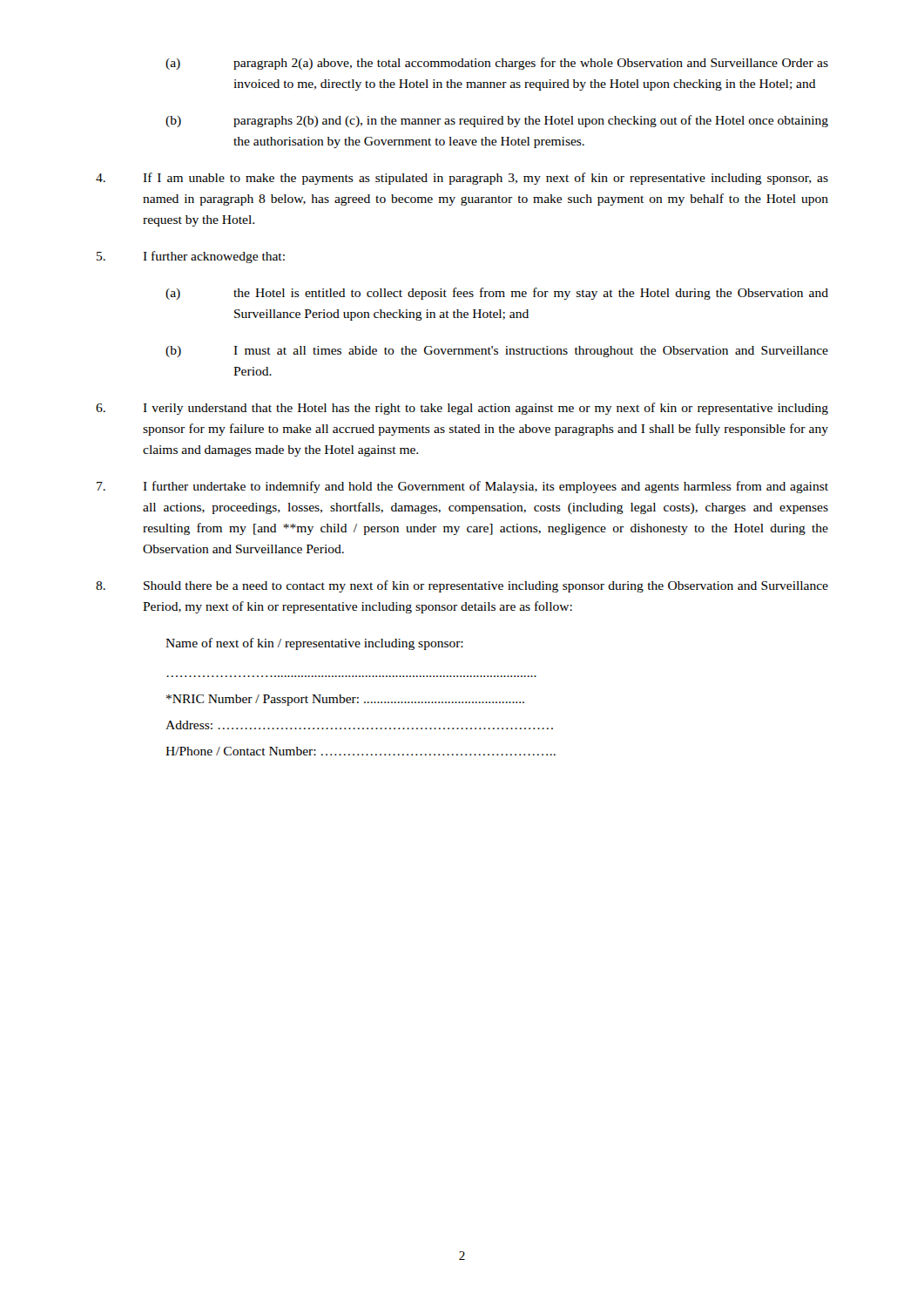Find the passage starting "If I am unable to make the"
Image resolution: width=924 pixels, height=1307 pixels.
tap(462, 199)
